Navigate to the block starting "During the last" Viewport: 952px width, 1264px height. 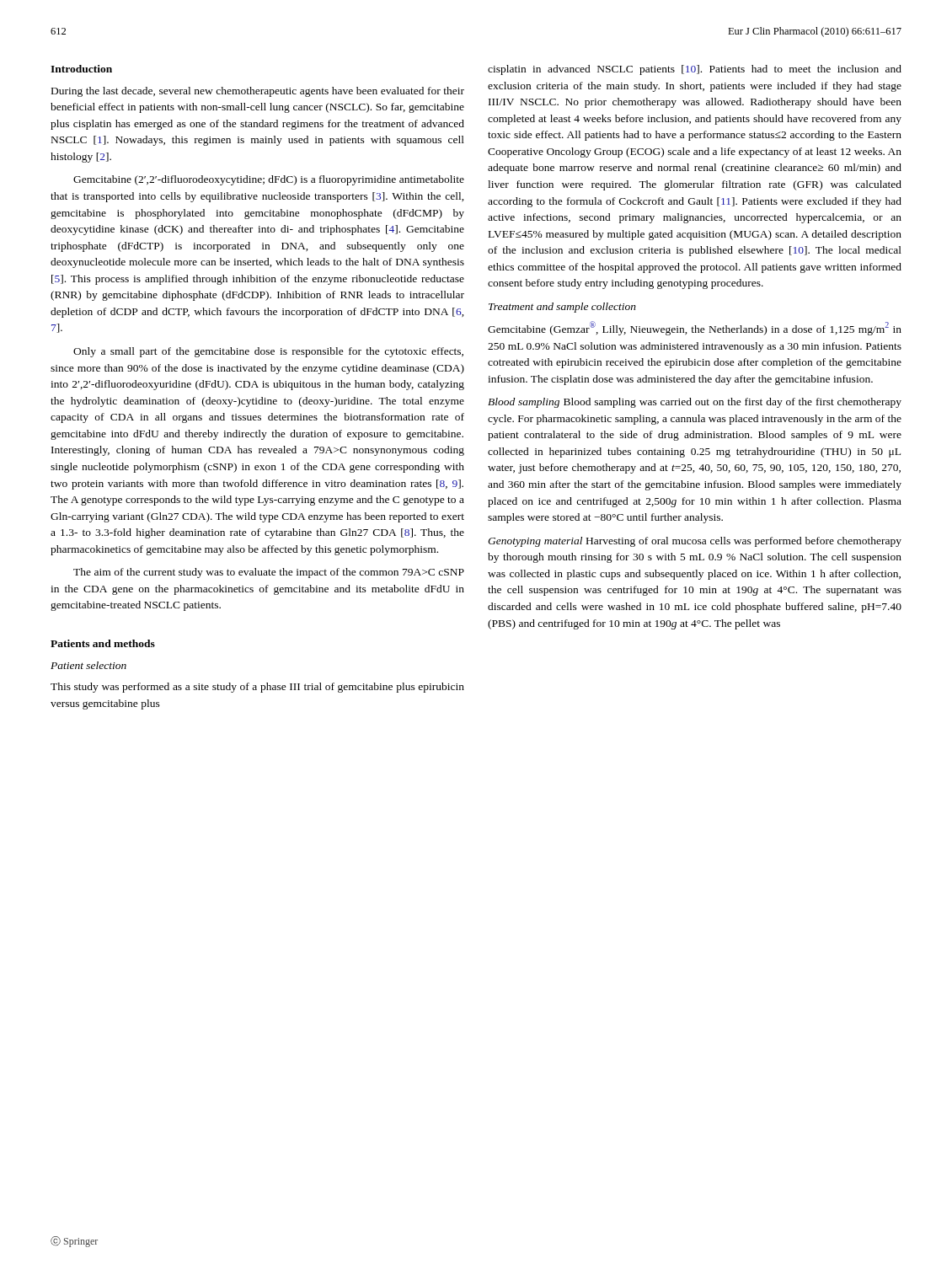click(x=257, y=123)
